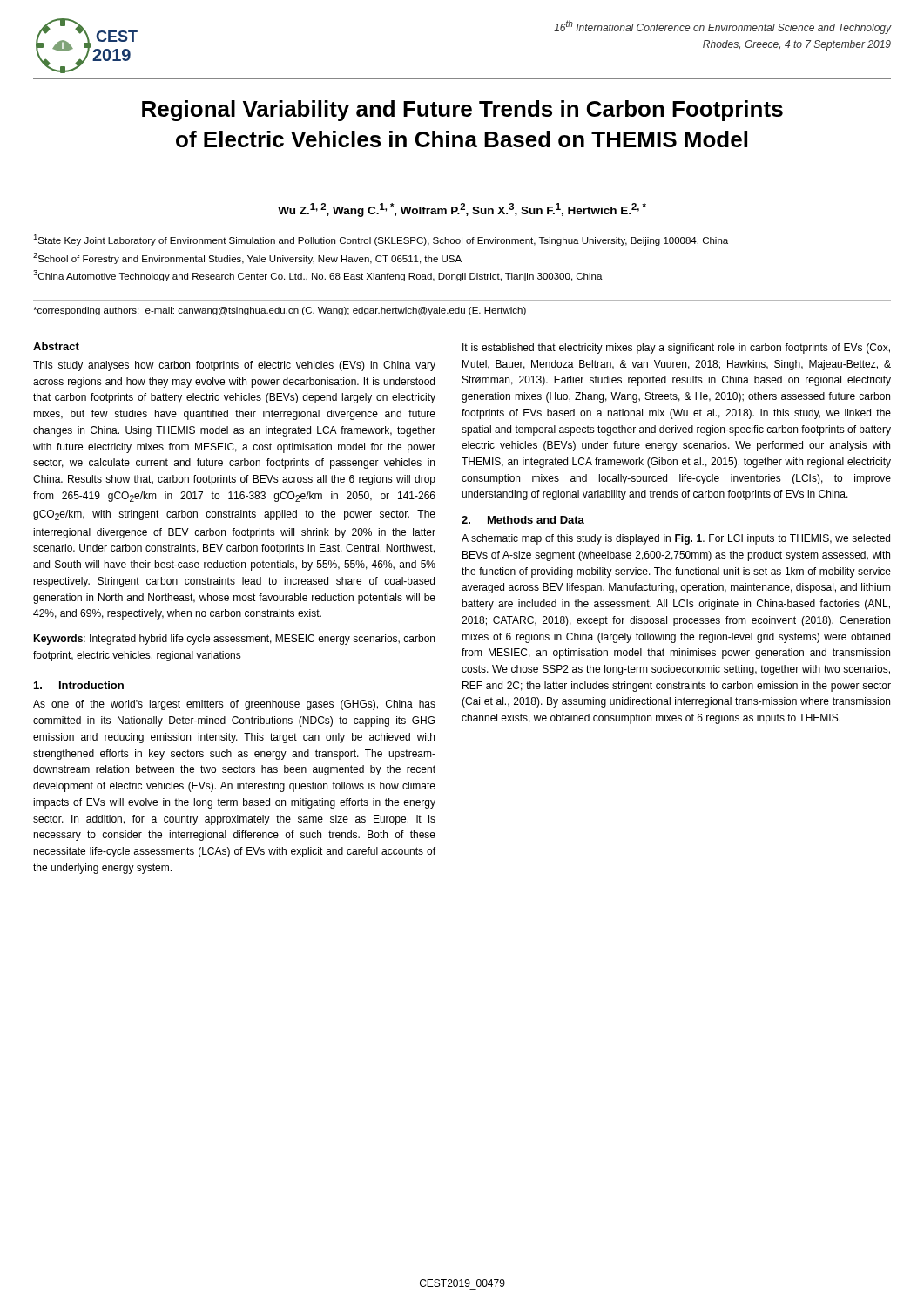Viewport: 924px width, 1307px height.
Task: Point to the title beginning "Regional Variability and Future"
Action: pyautogui.click(x=462, y=125)
